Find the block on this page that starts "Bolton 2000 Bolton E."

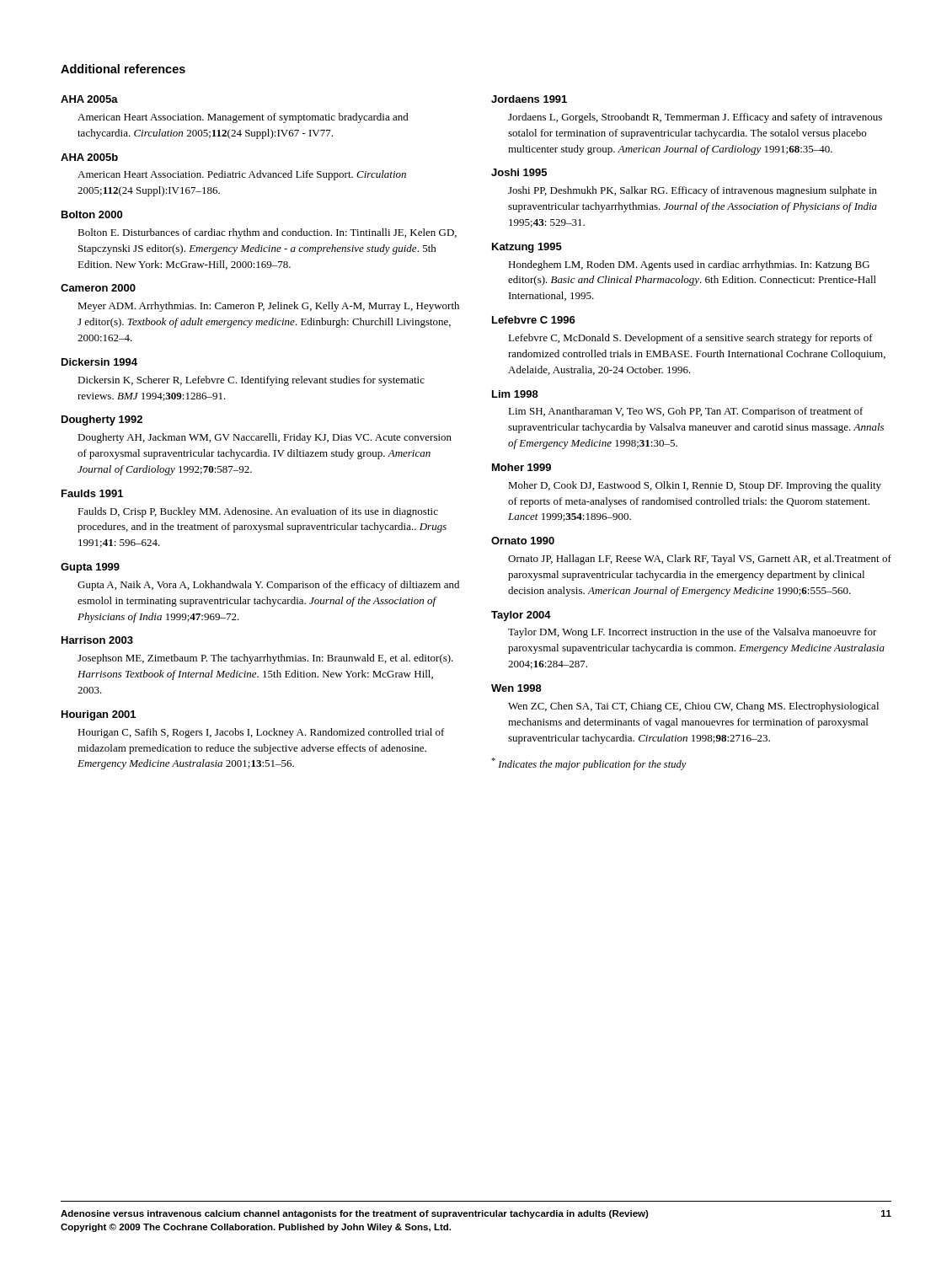pyautogui.click(x=261, y=240)
